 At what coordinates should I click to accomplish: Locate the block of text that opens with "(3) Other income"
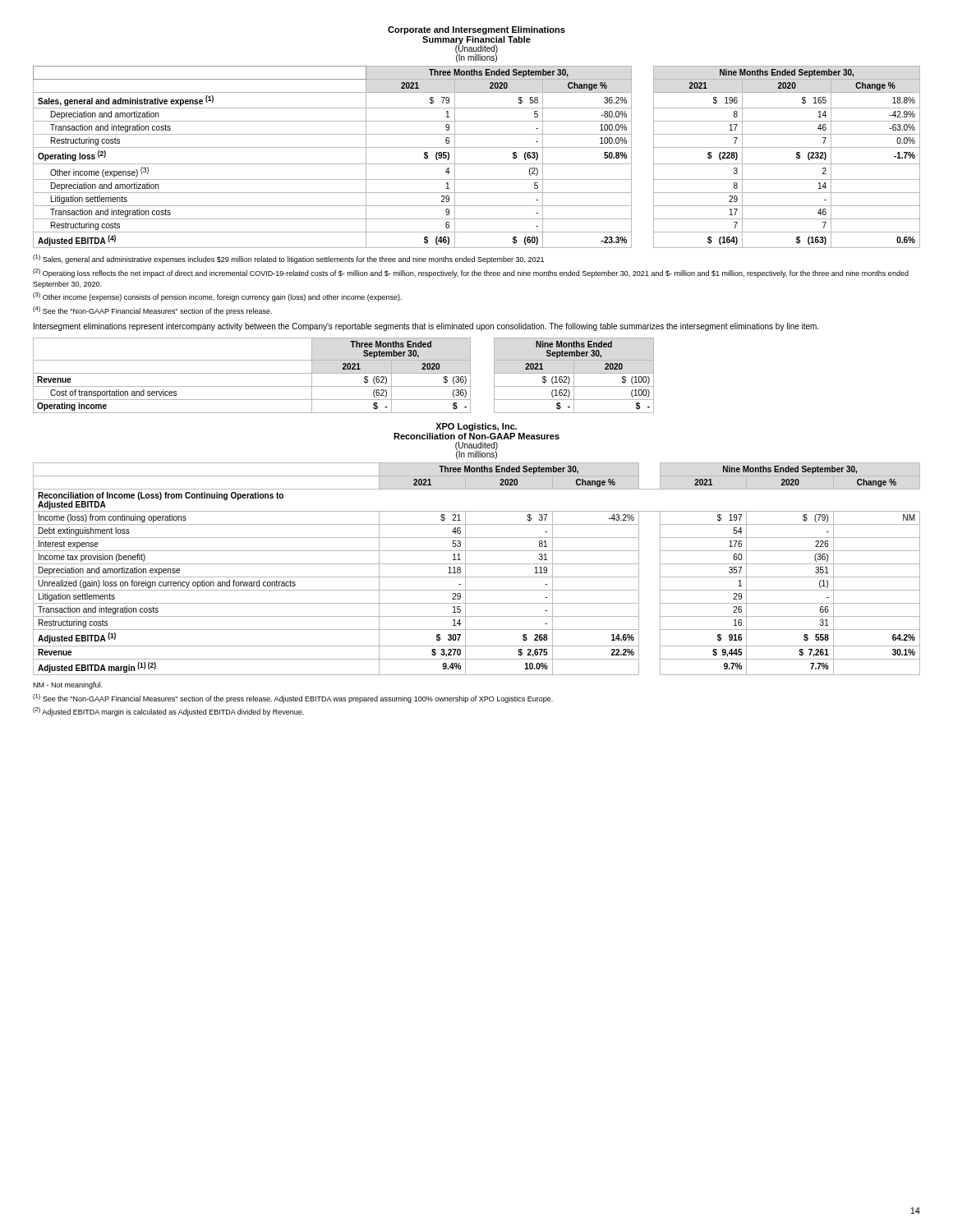pos(217,297)
